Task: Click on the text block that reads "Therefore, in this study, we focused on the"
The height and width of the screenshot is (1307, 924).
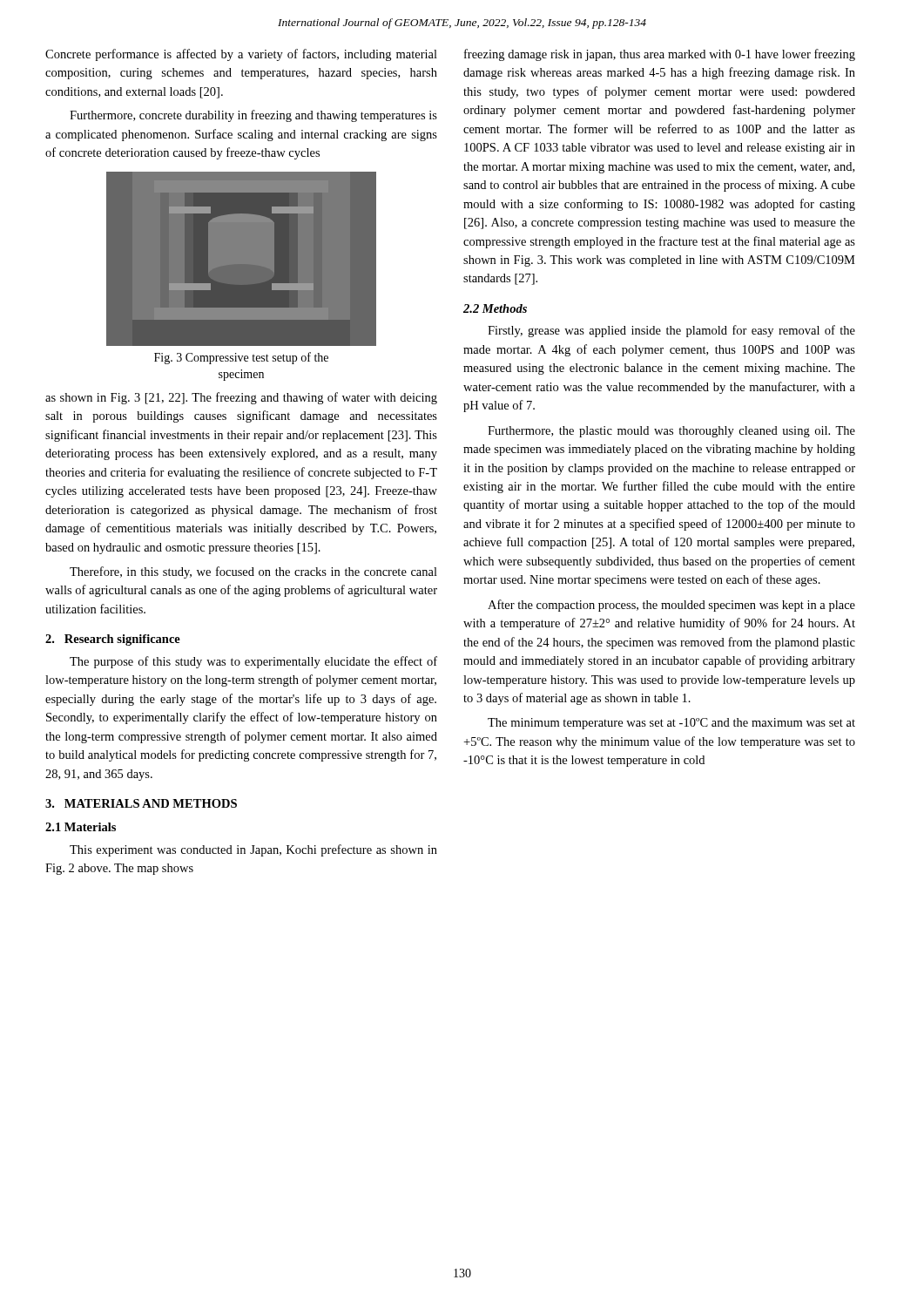Action: [241, 591]
